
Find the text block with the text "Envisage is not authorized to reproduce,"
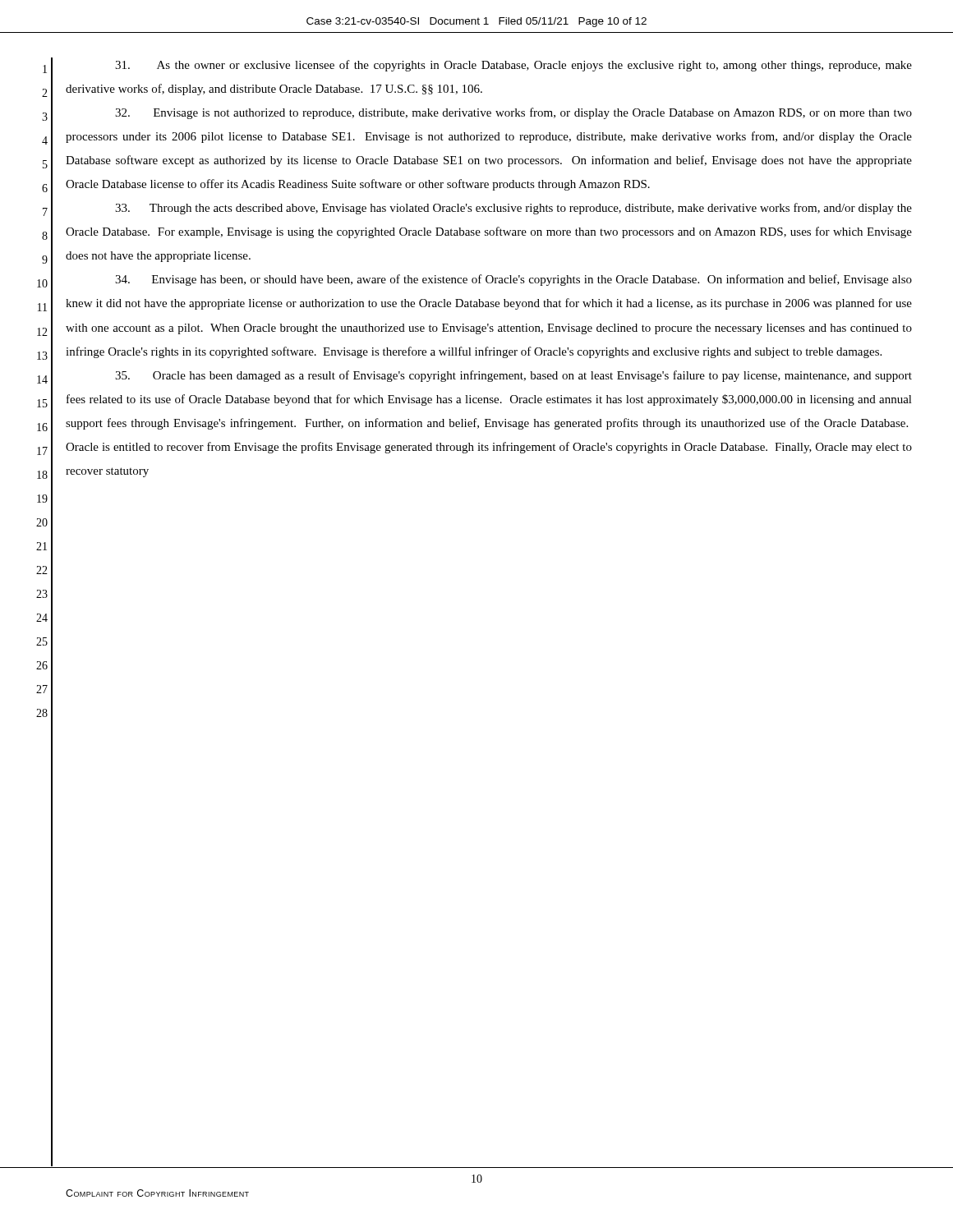tap(489, 148)
